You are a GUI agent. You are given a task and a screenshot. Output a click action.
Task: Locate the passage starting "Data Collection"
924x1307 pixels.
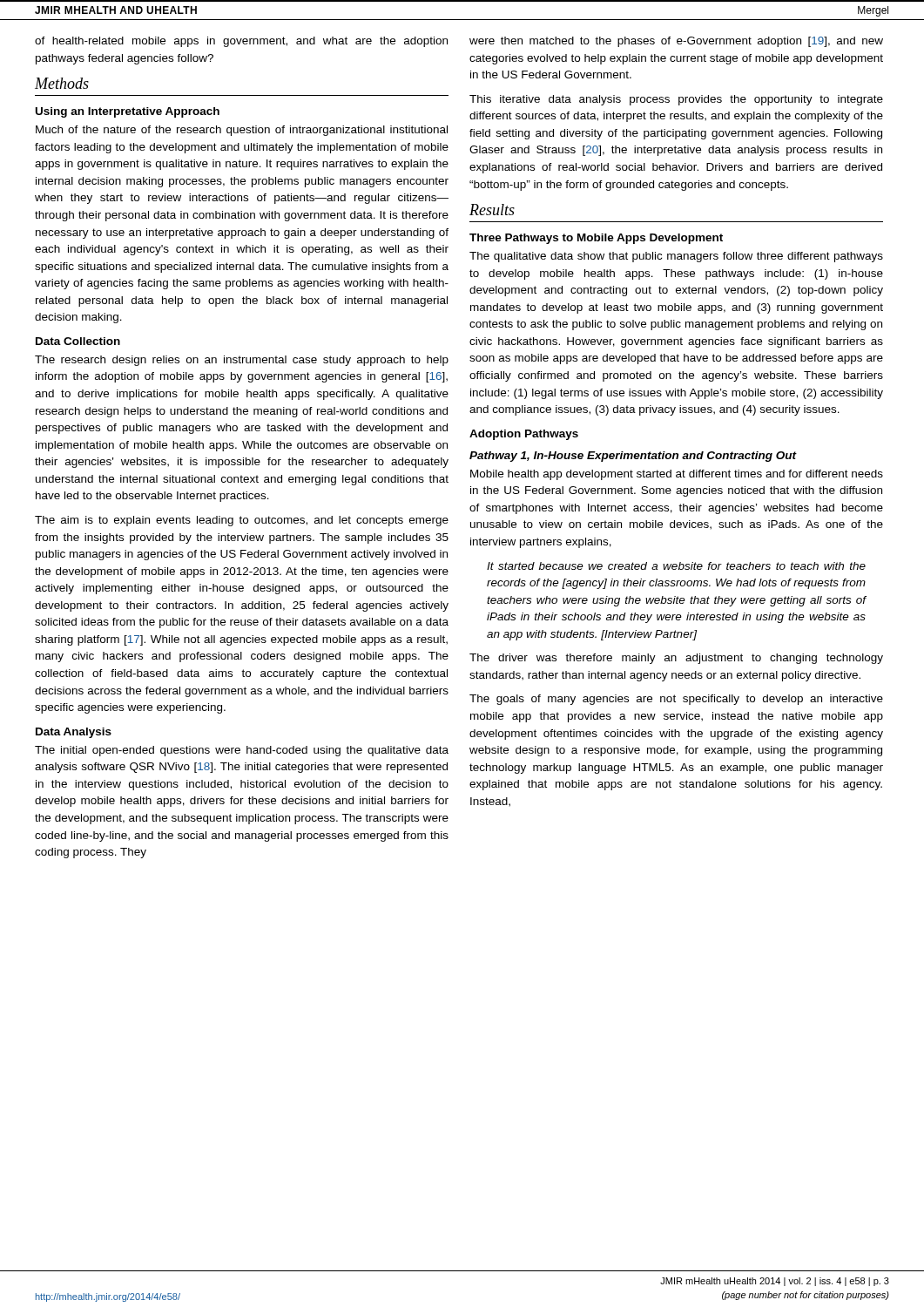coord(78,341)
